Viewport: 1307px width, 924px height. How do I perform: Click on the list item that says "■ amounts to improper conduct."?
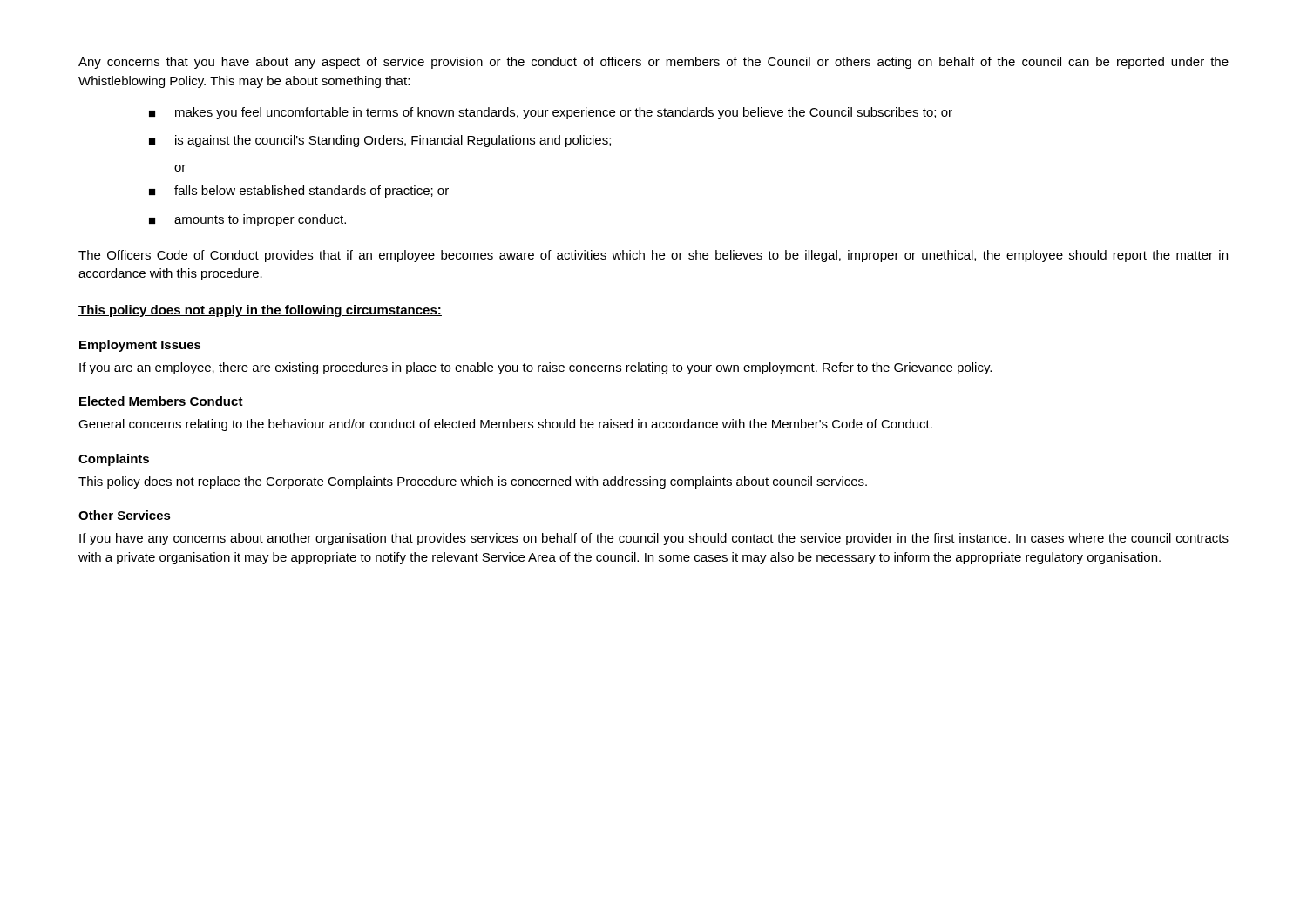click(247, 220)
